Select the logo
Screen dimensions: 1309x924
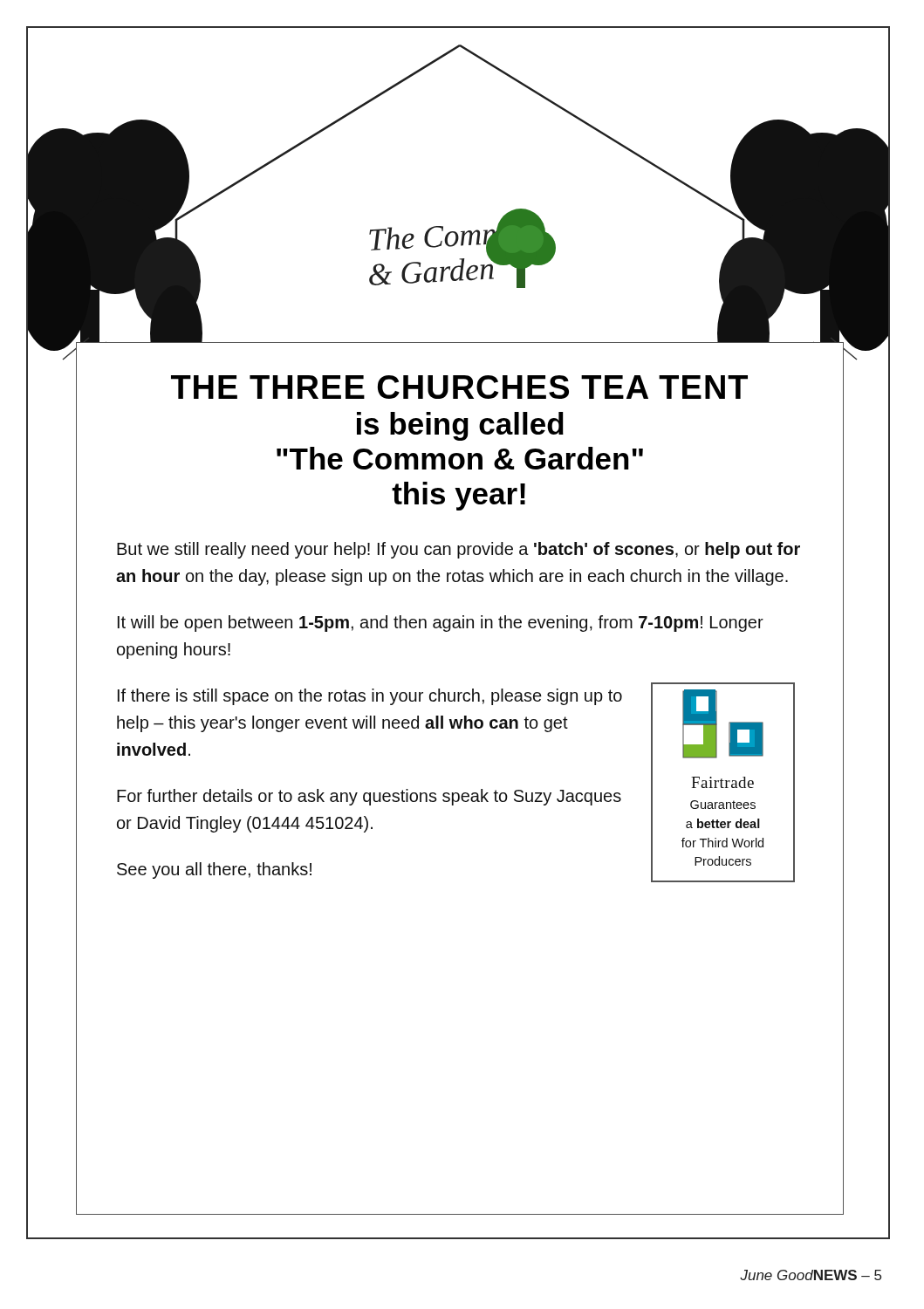tap(727, 782)
